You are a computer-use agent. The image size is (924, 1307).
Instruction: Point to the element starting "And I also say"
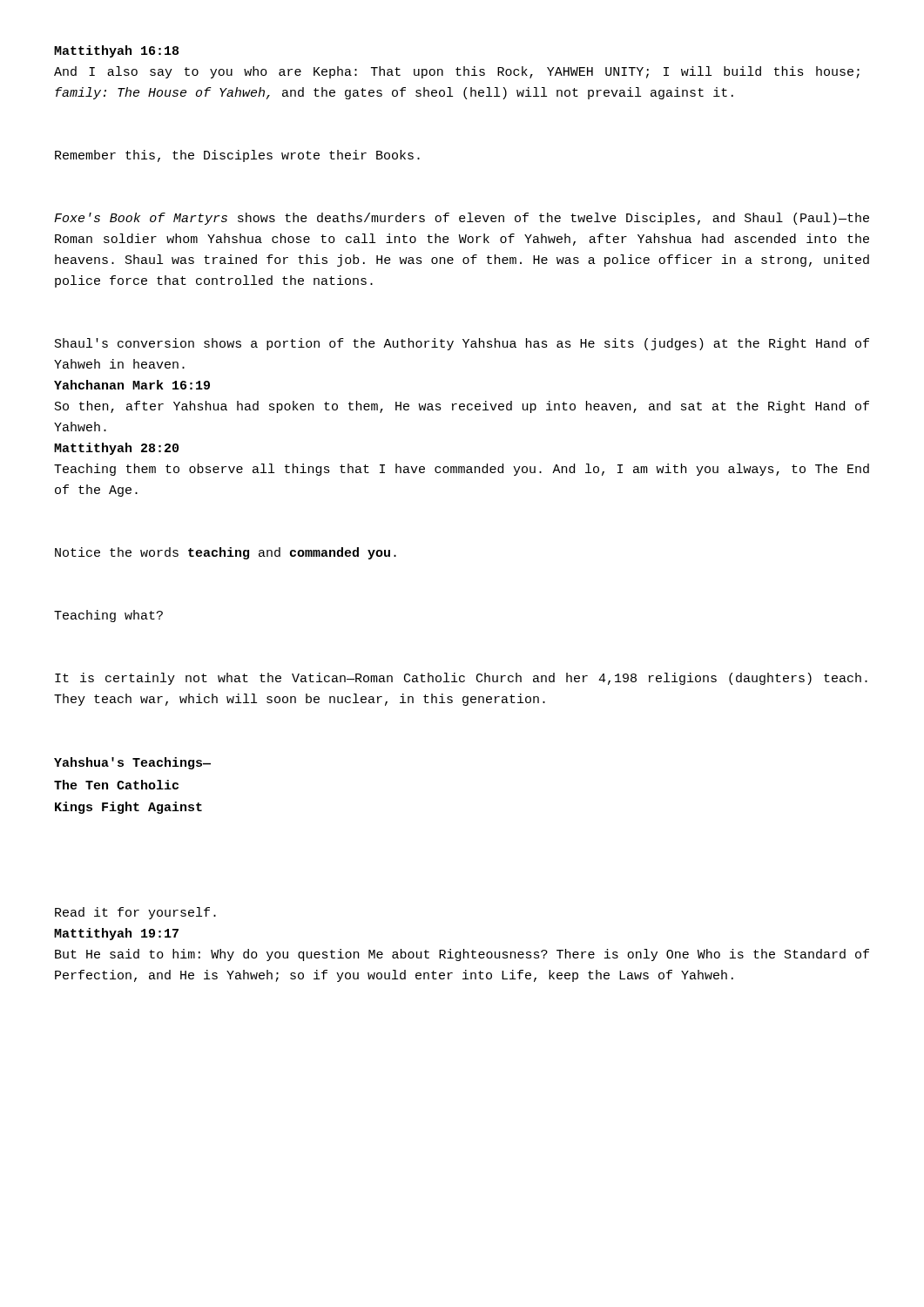[x=462, y=83]
